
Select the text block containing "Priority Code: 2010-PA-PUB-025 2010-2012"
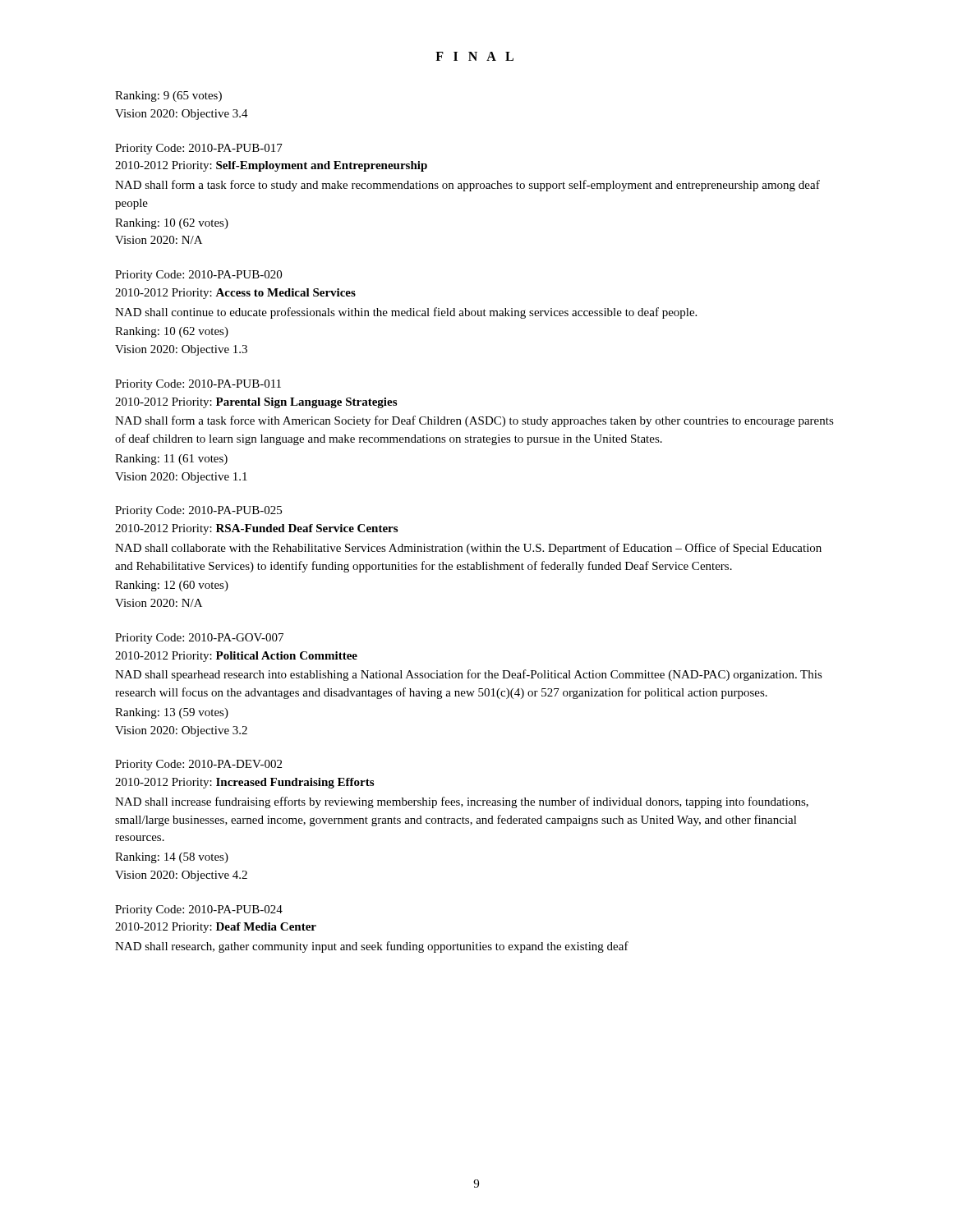click(x=476, y=557)
